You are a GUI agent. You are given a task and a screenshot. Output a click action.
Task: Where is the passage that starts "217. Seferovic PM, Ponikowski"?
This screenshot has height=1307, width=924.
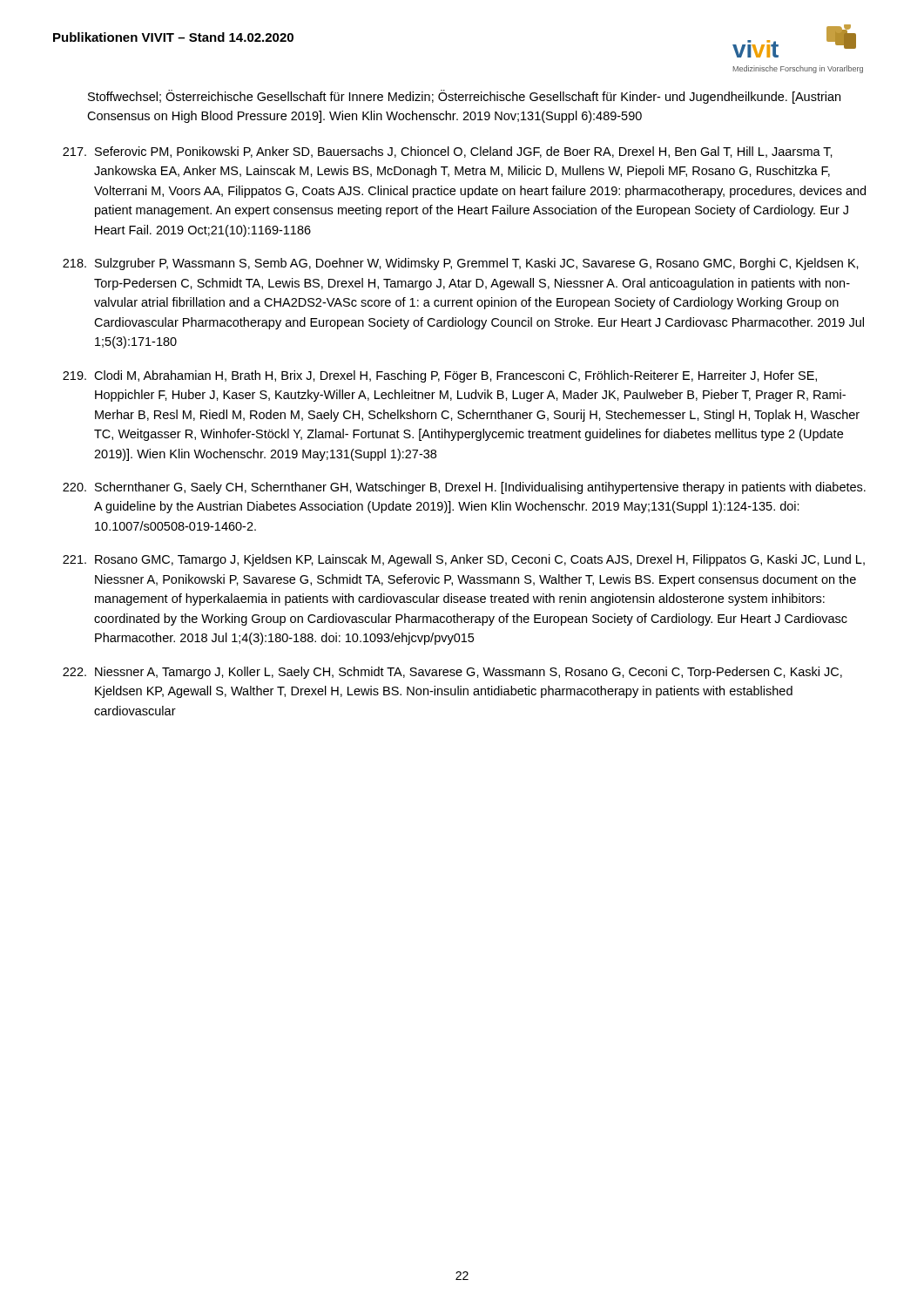coord(462,191)
